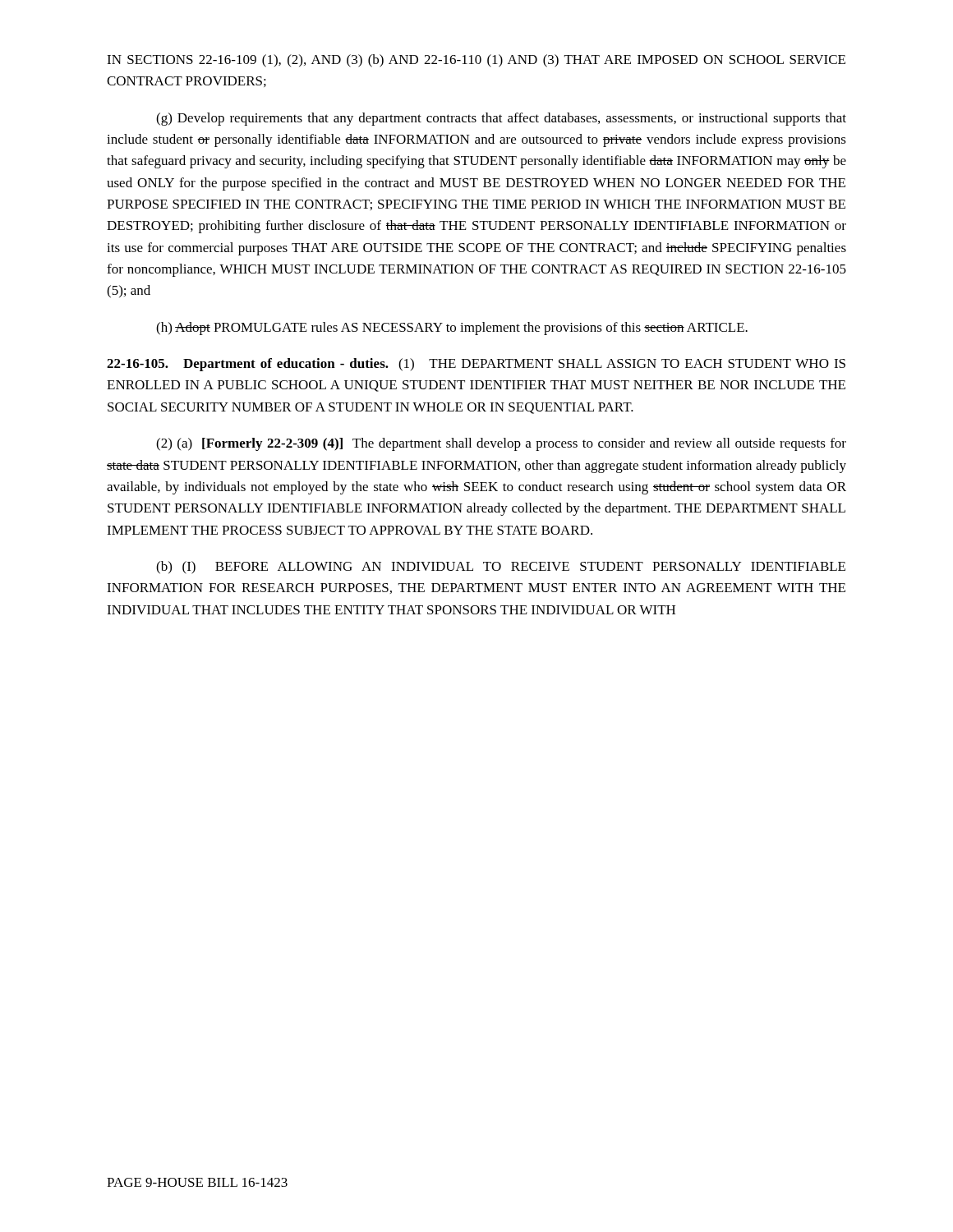Locate the block starting "22-16-105. Department of"
953x1232 pixels.
(x=476, y=385)
